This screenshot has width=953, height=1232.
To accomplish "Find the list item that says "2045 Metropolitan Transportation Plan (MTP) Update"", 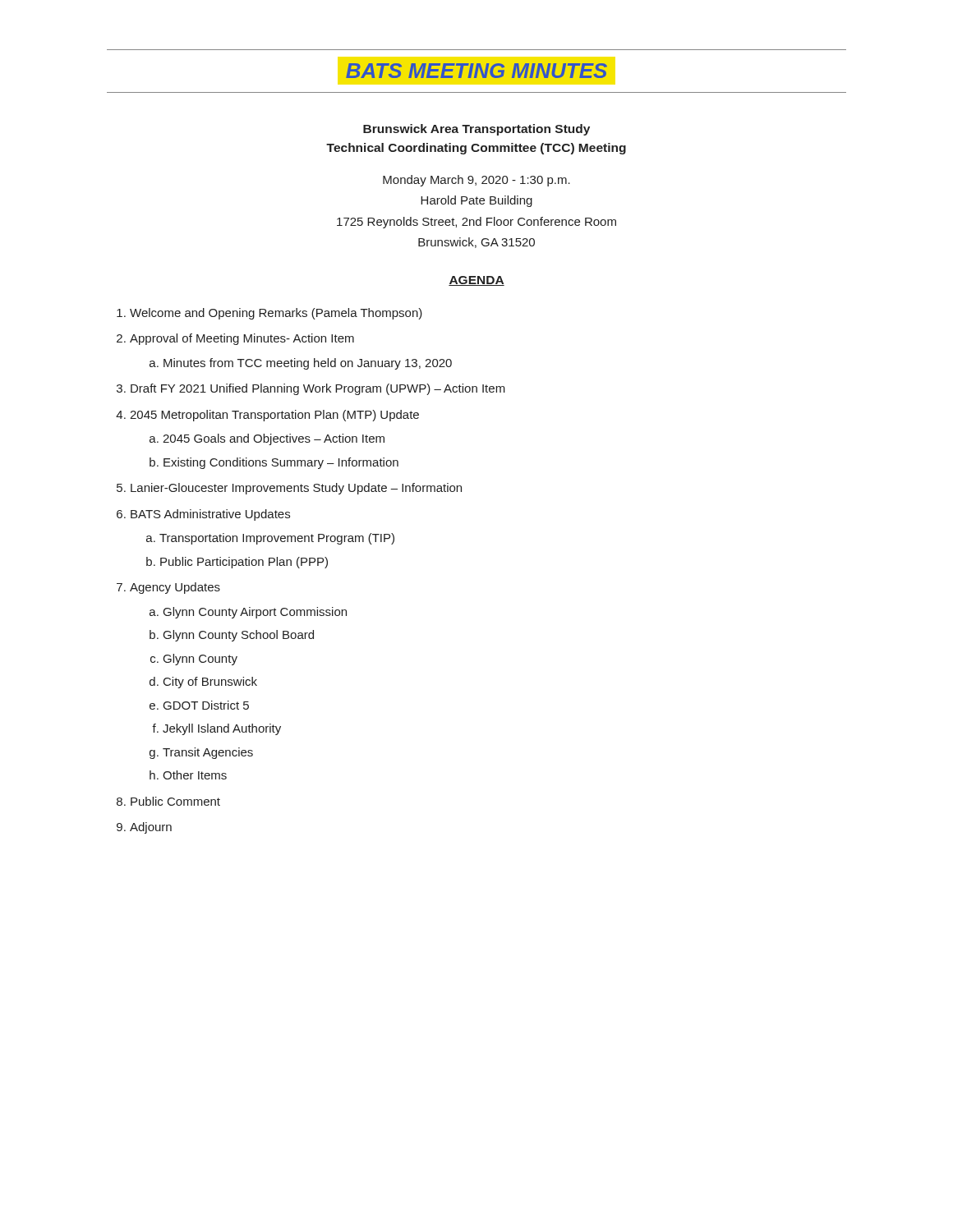I will 274,416.
